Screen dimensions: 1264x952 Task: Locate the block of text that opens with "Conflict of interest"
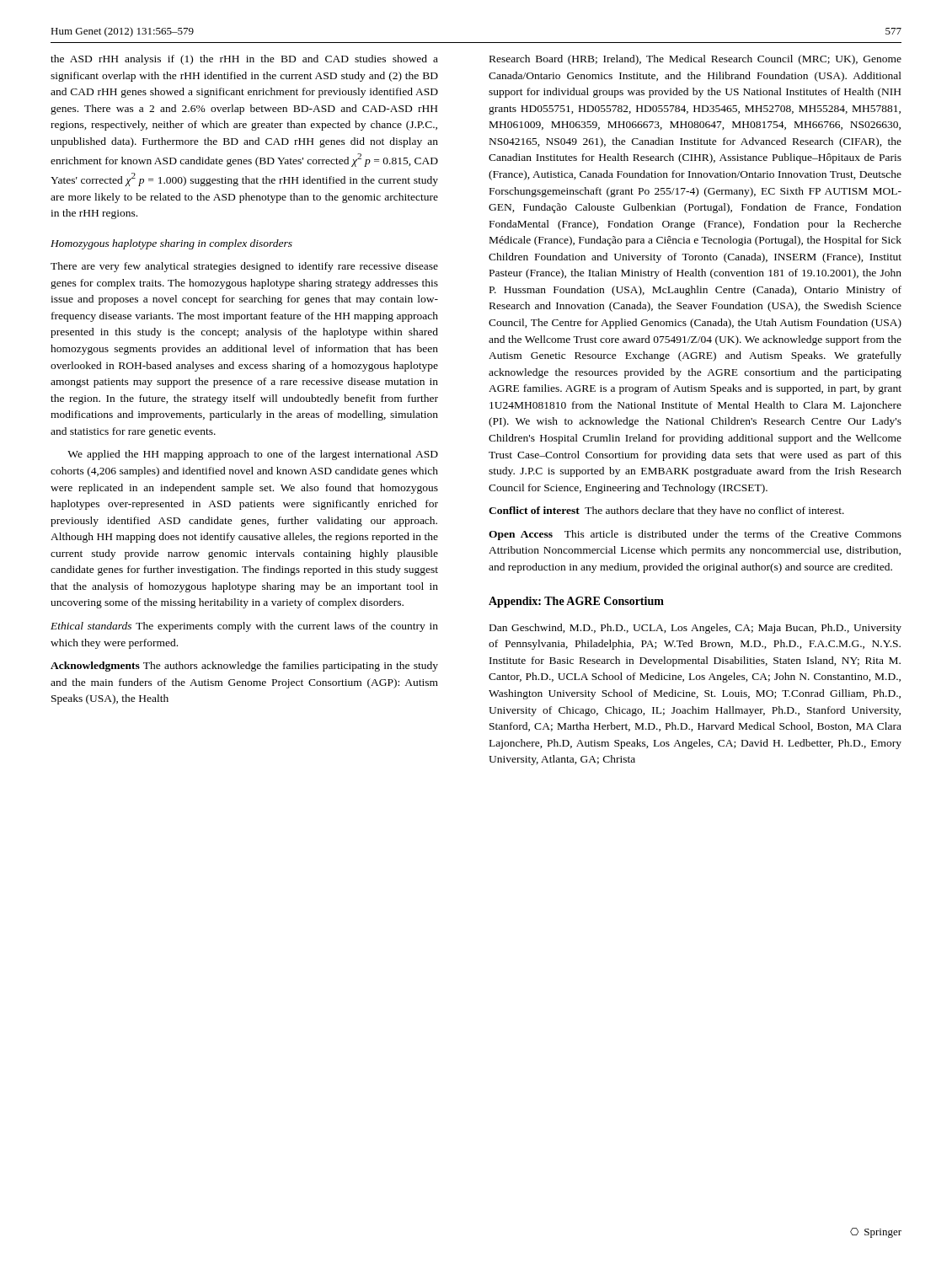[x=695, y=511]
